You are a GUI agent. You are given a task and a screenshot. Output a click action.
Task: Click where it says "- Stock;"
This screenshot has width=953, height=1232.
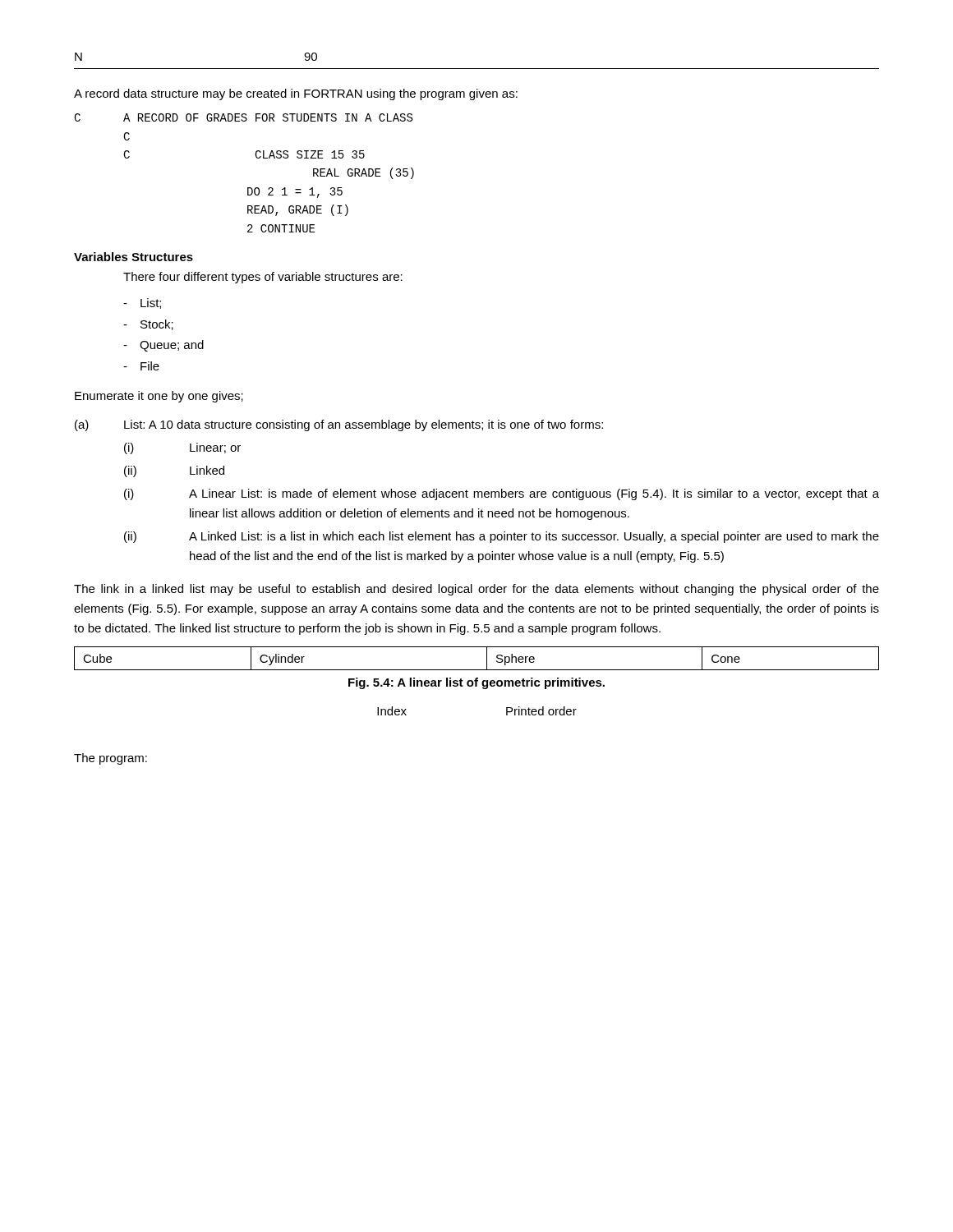coord(149,324)
